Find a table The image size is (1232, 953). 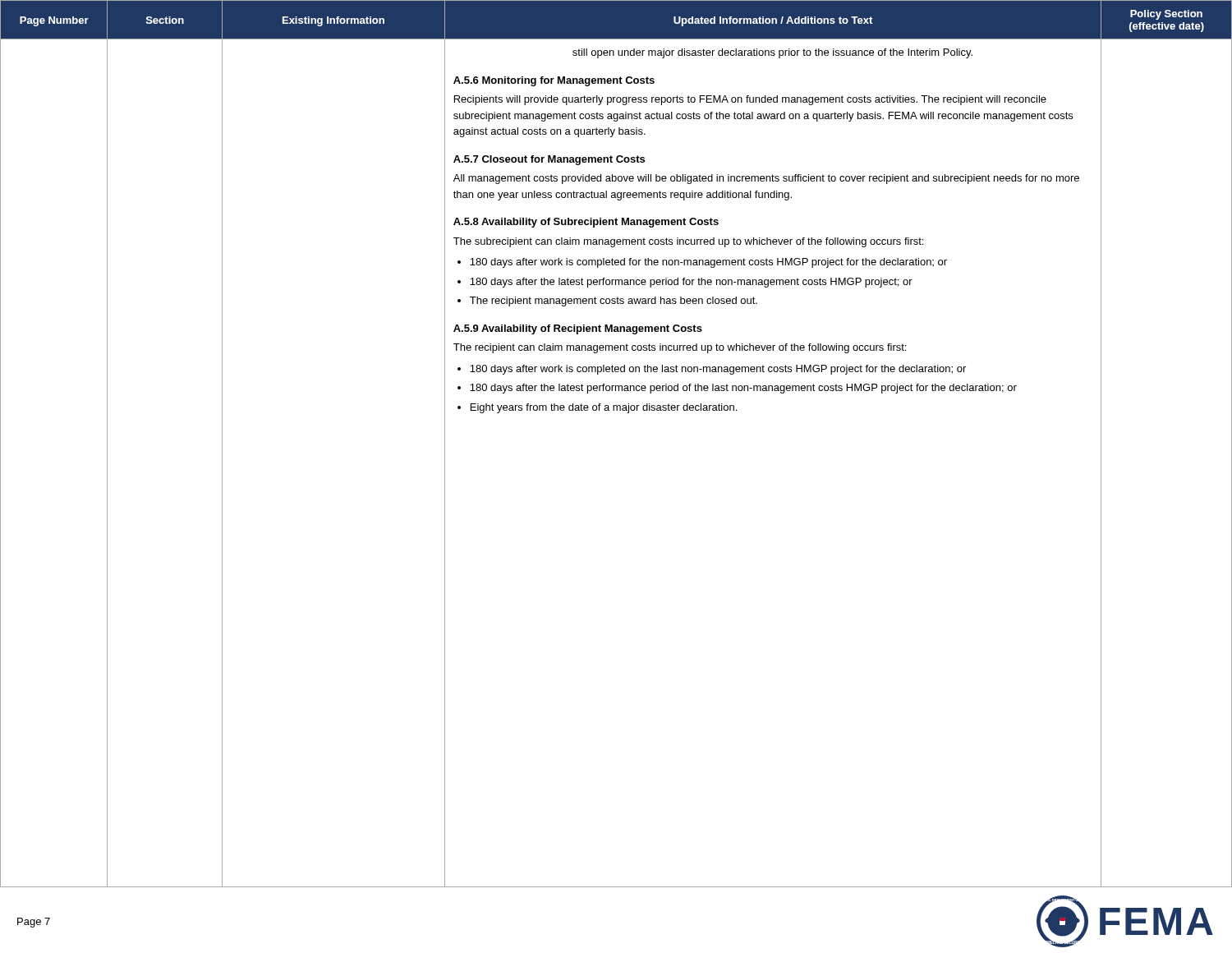click(x=616, y=444)
